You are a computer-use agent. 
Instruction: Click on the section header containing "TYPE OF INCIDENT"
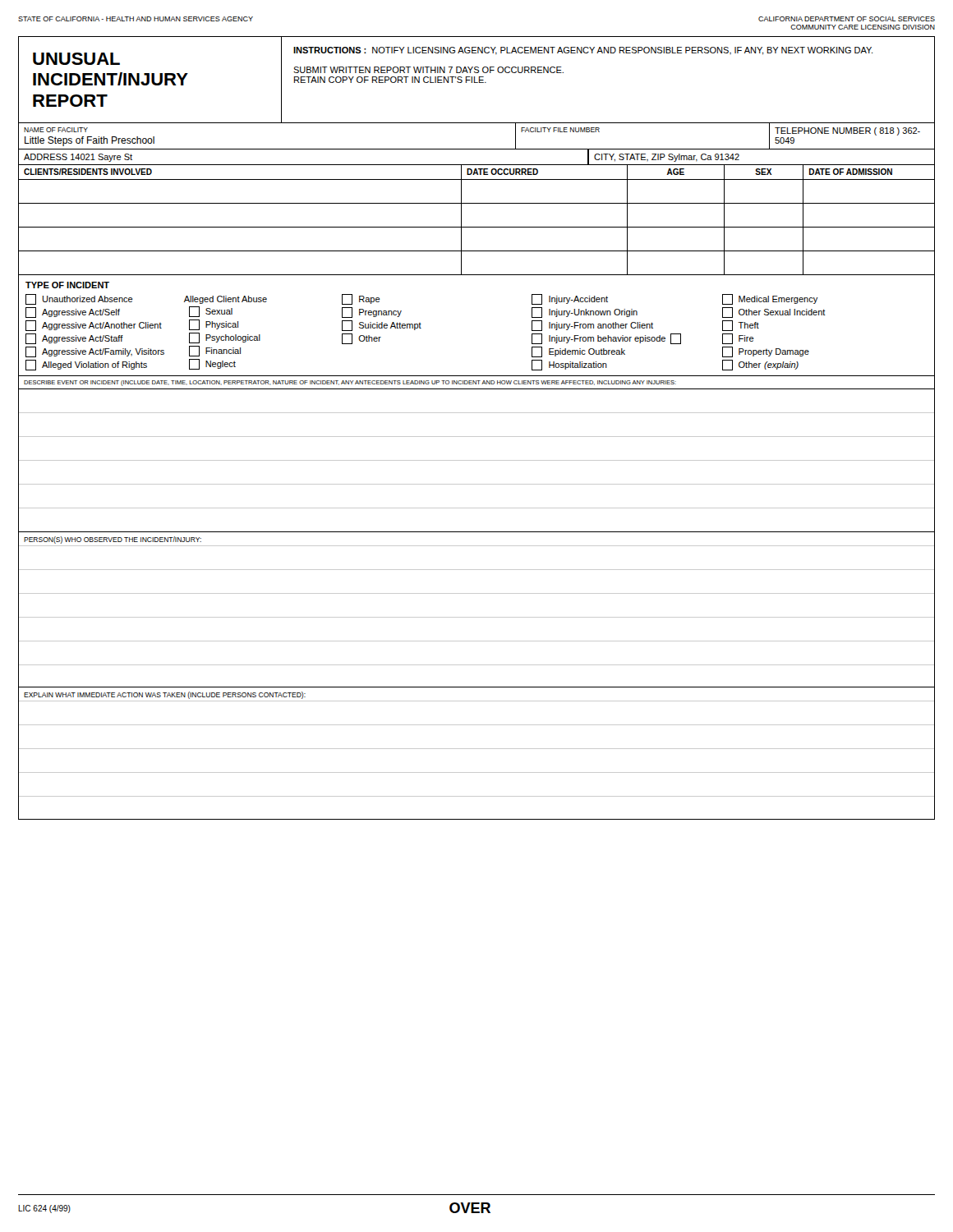click(67, 285)
